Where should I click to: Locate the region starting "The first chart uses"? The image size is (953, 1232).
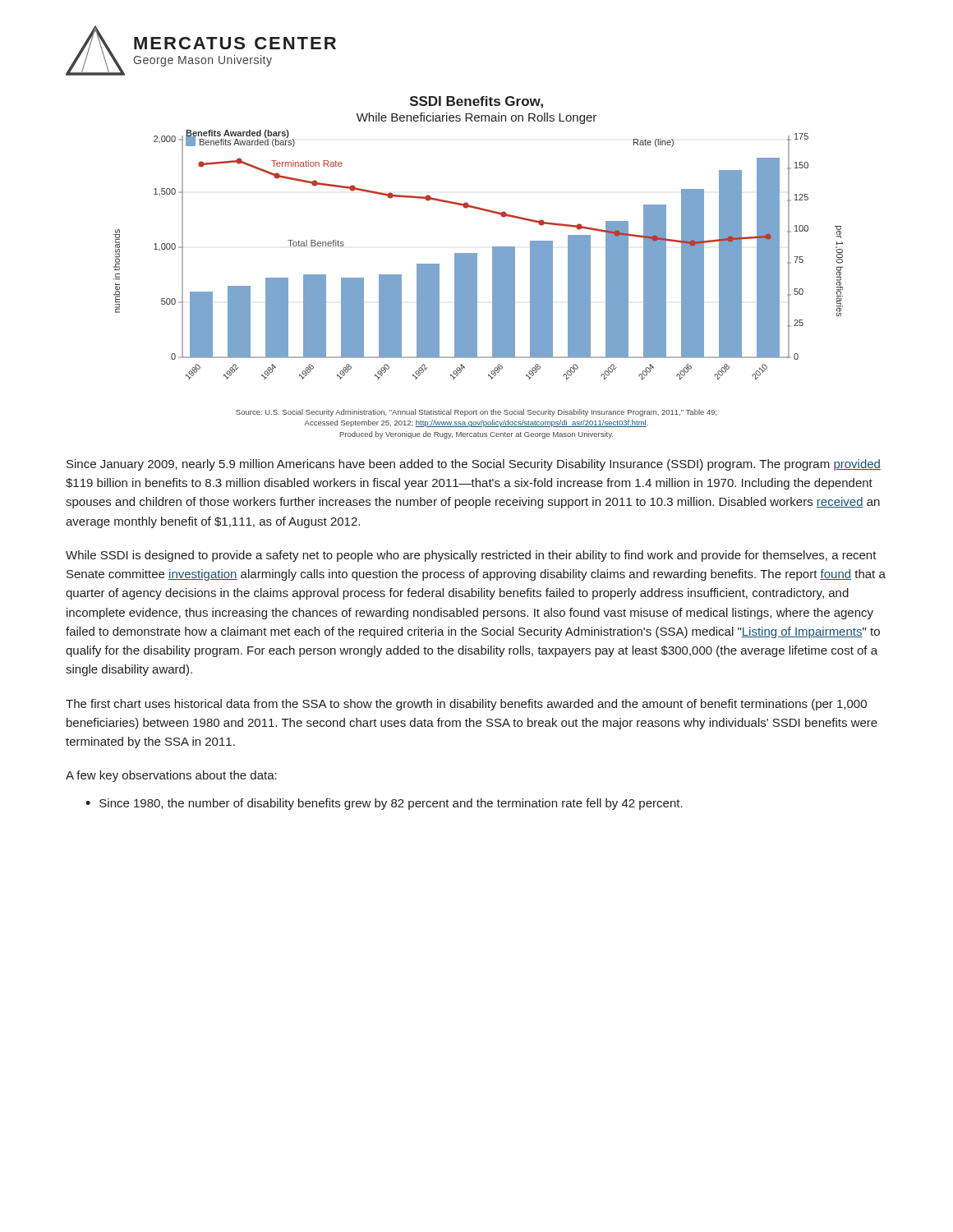click(472, 722)
